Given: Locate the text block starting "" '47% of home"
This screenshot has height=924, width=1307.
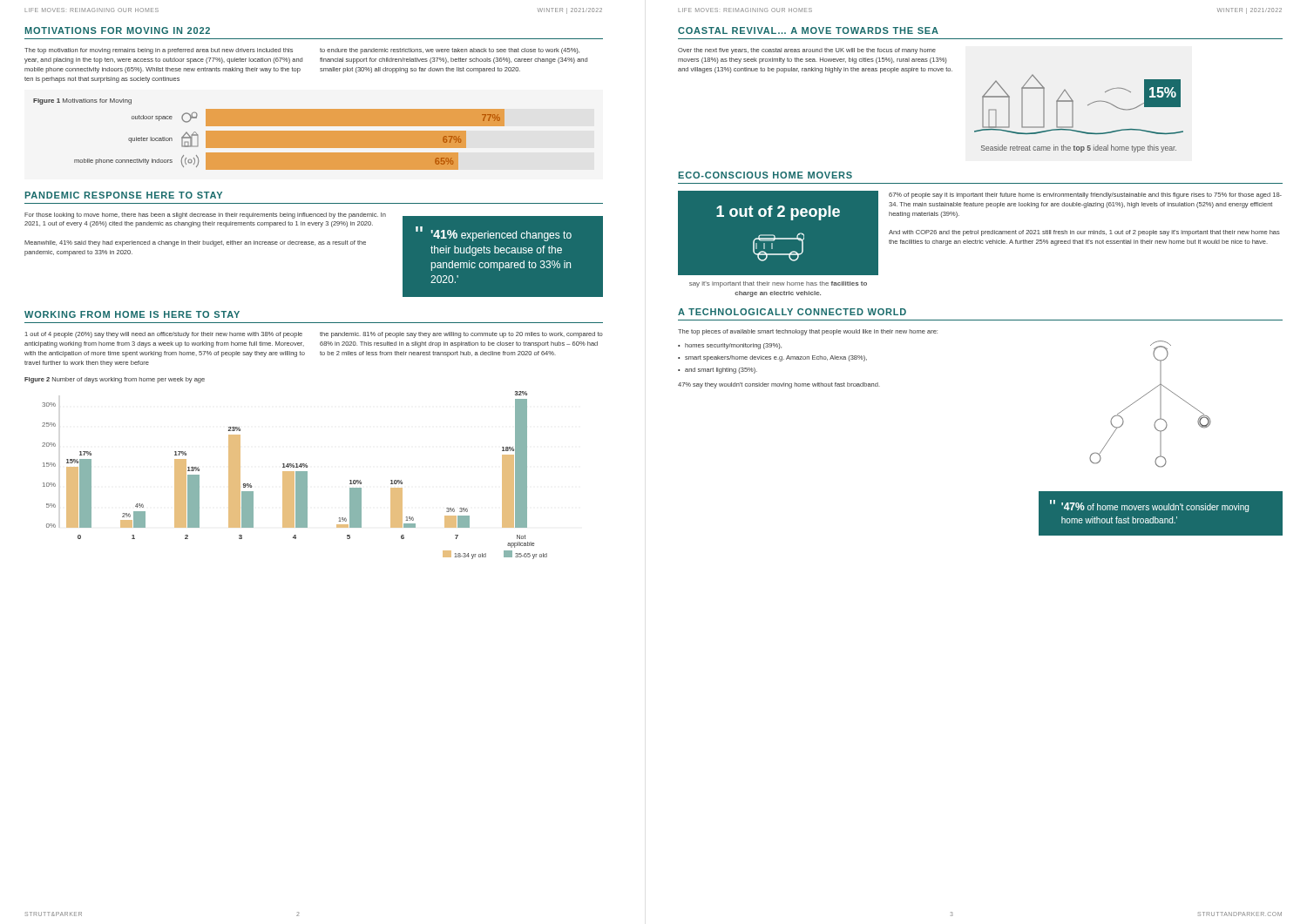Looking at the screenshot, I should pyautogui.click(x=1161, y=514).
